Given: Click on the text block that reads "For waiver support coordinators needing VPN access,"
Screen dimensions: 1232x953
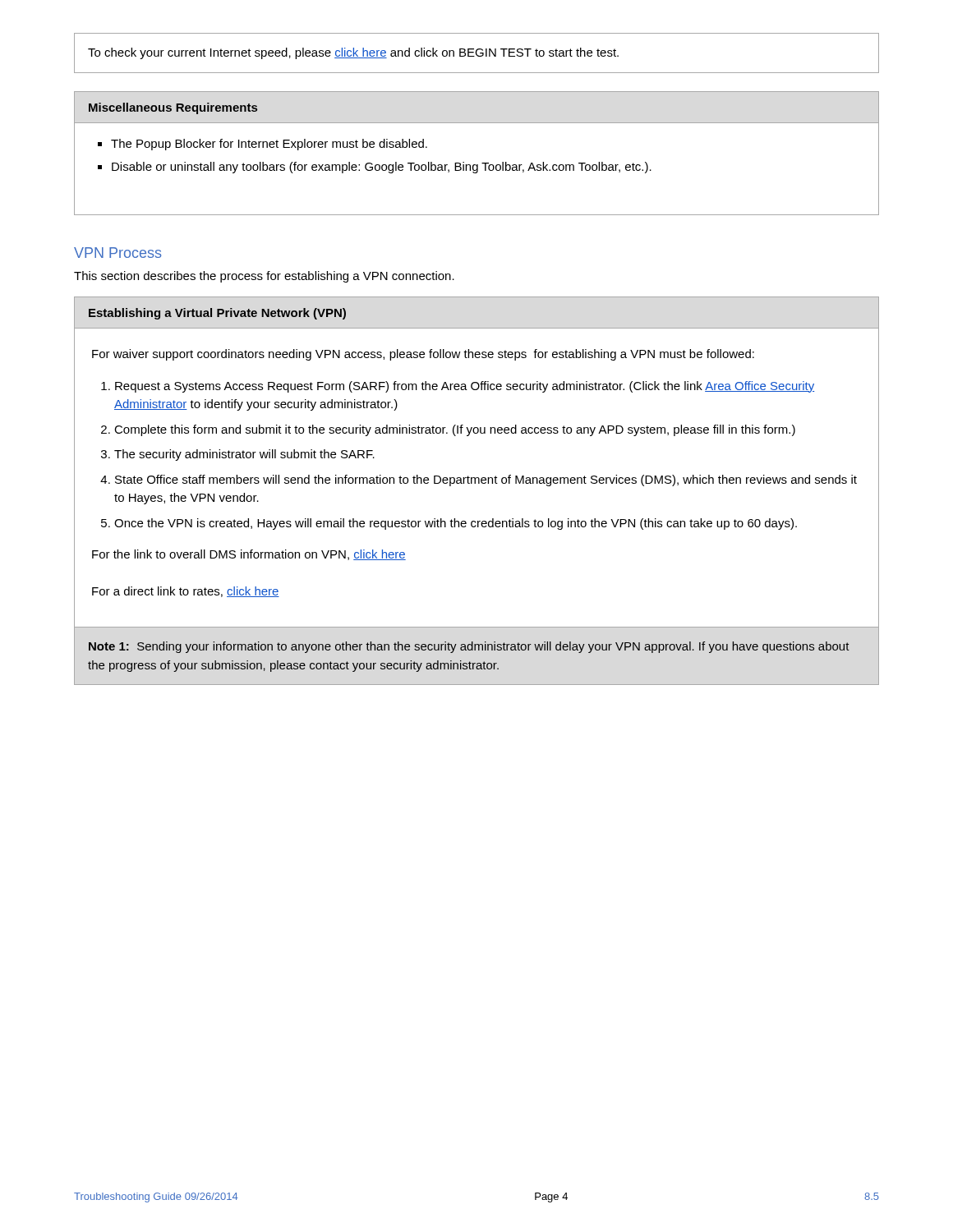Looking at the screenshot, I should tap(423, 354).
